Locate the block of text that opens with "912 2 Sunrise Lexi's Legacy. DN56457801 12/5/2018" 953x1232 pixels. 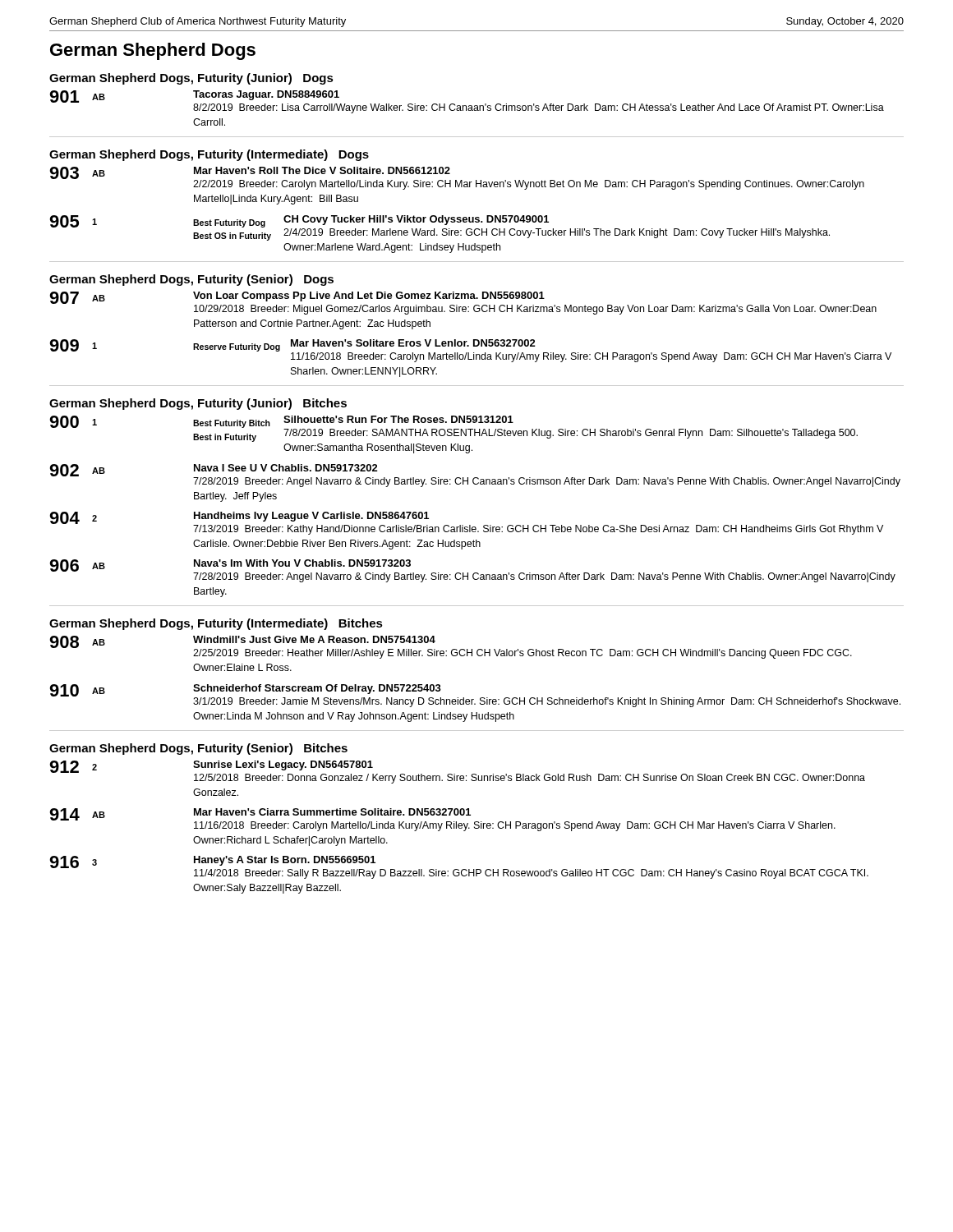476,779
